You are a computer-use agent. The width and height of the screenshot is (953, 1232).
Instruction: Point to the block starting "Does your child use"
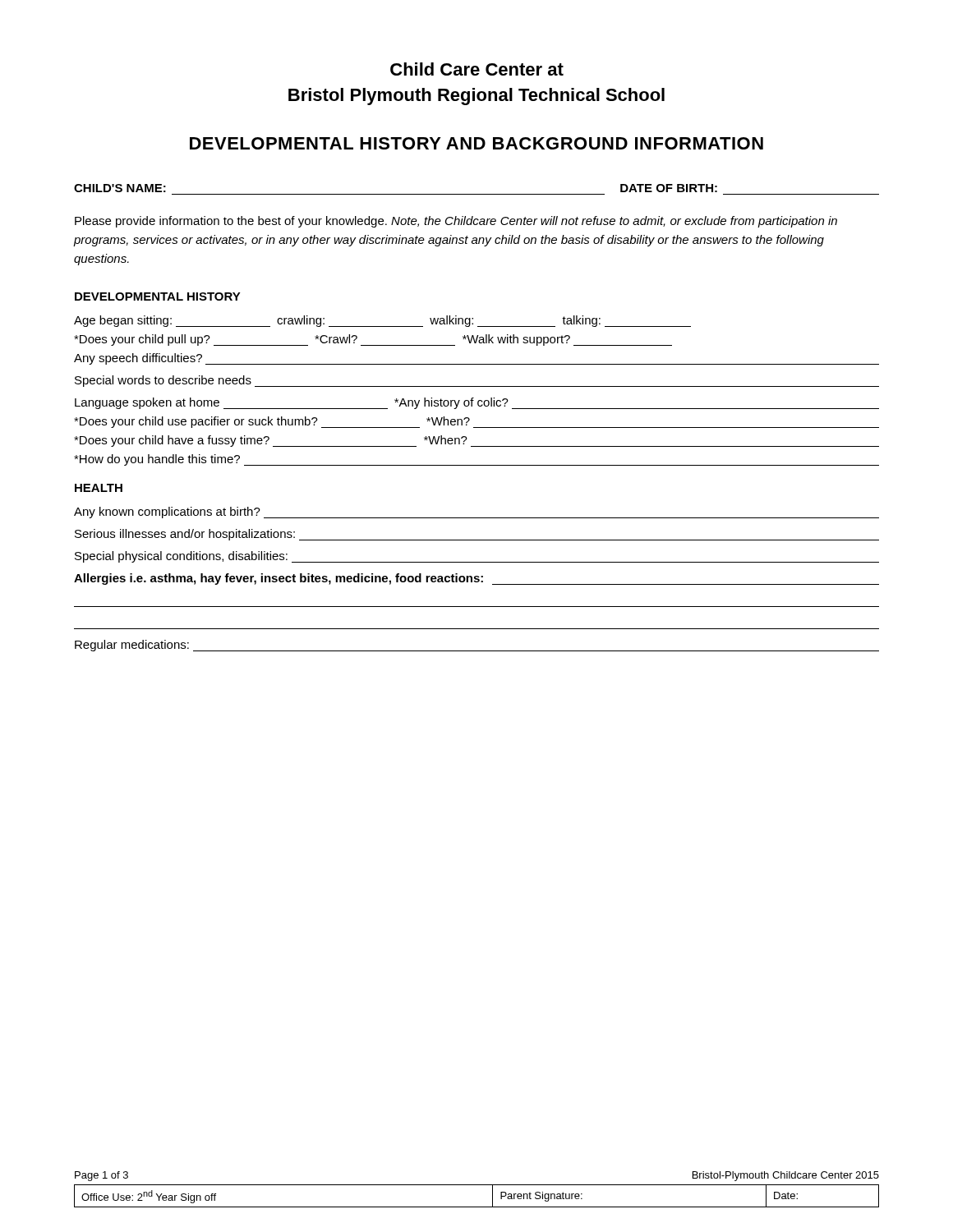point(476,420)
